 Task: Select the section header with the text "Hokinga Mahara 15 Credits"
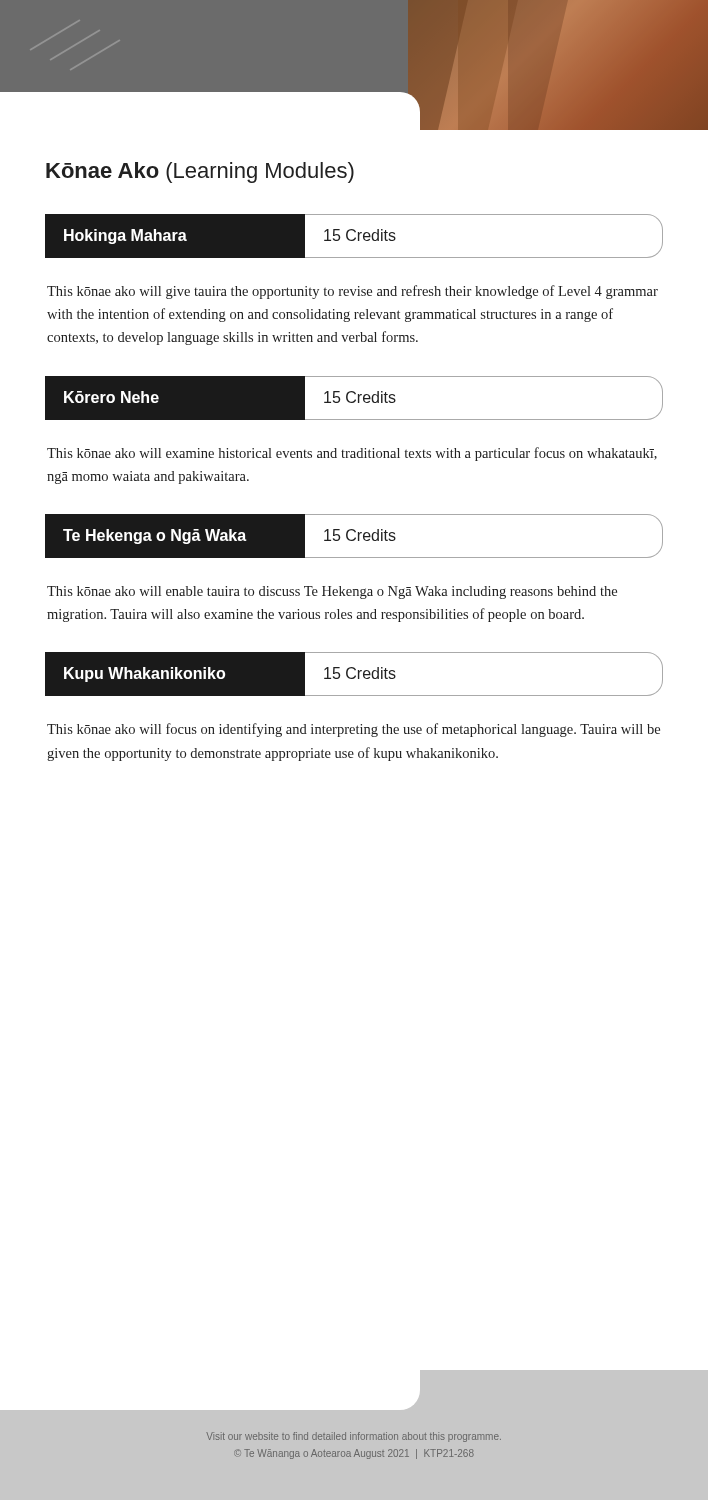[x=354, y=236]
